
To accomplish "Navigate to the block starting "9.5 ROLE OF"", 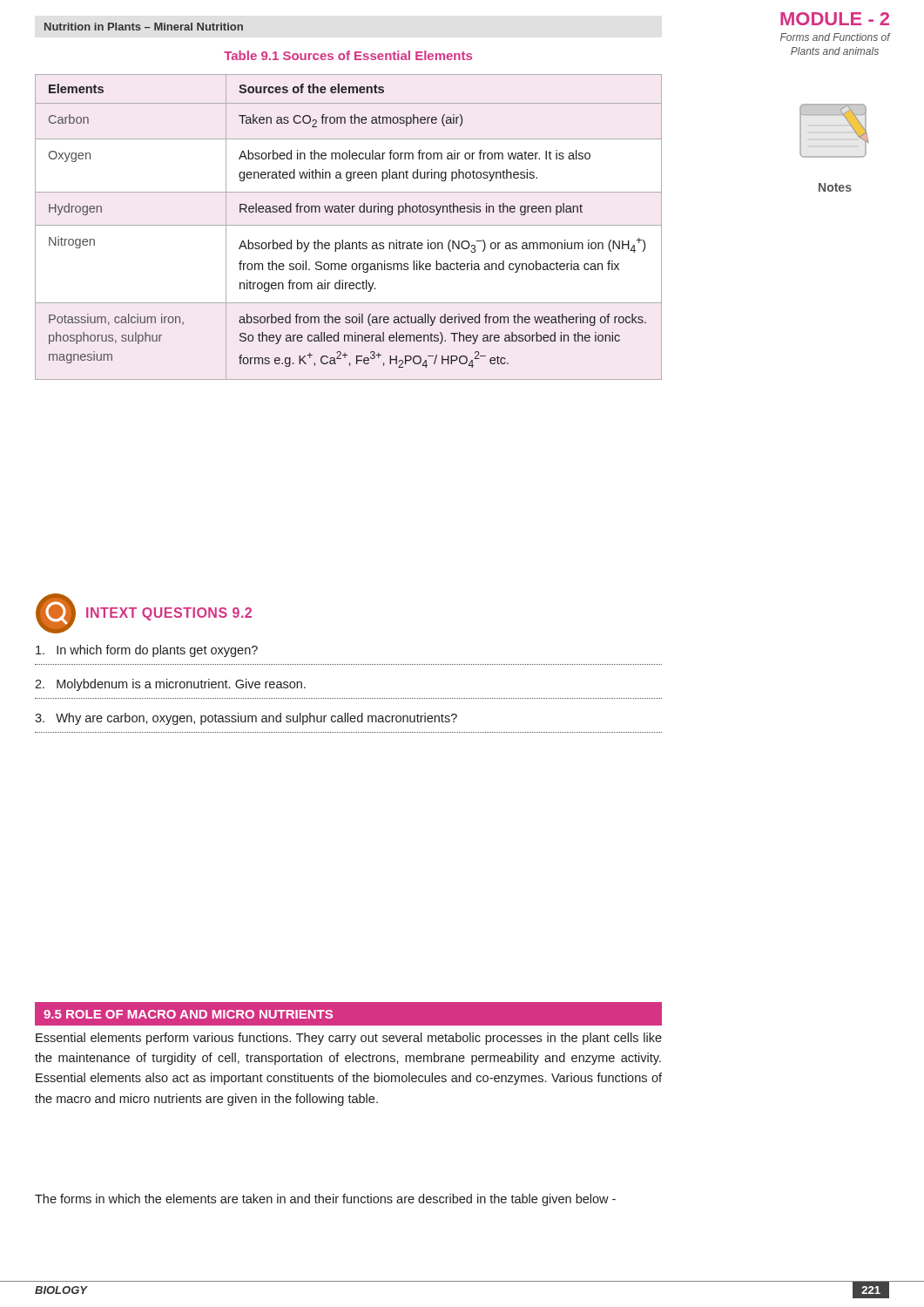I will pyautogui.click(x=188, y=1014).
